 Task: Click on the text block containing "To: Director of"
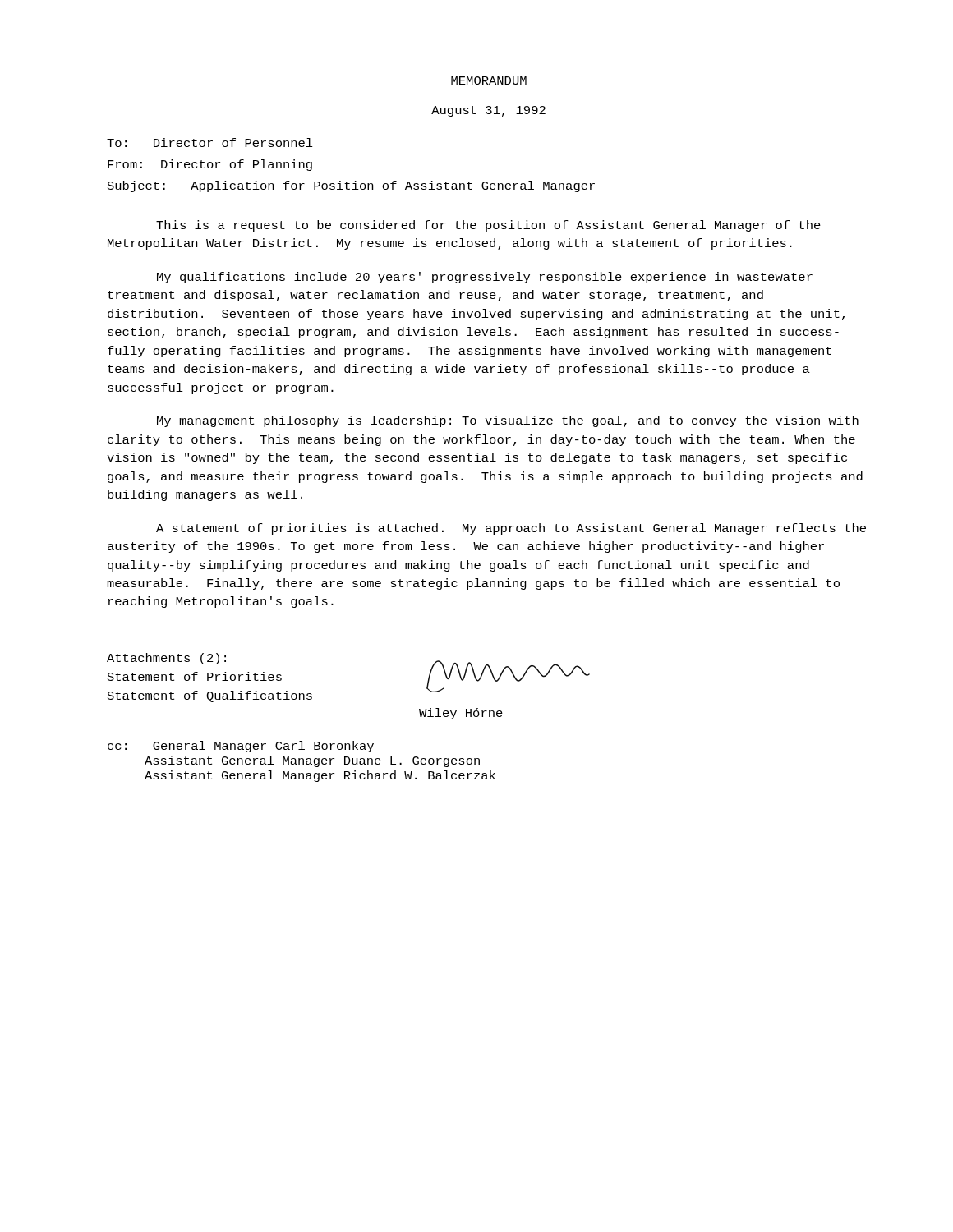pos(210,144)
